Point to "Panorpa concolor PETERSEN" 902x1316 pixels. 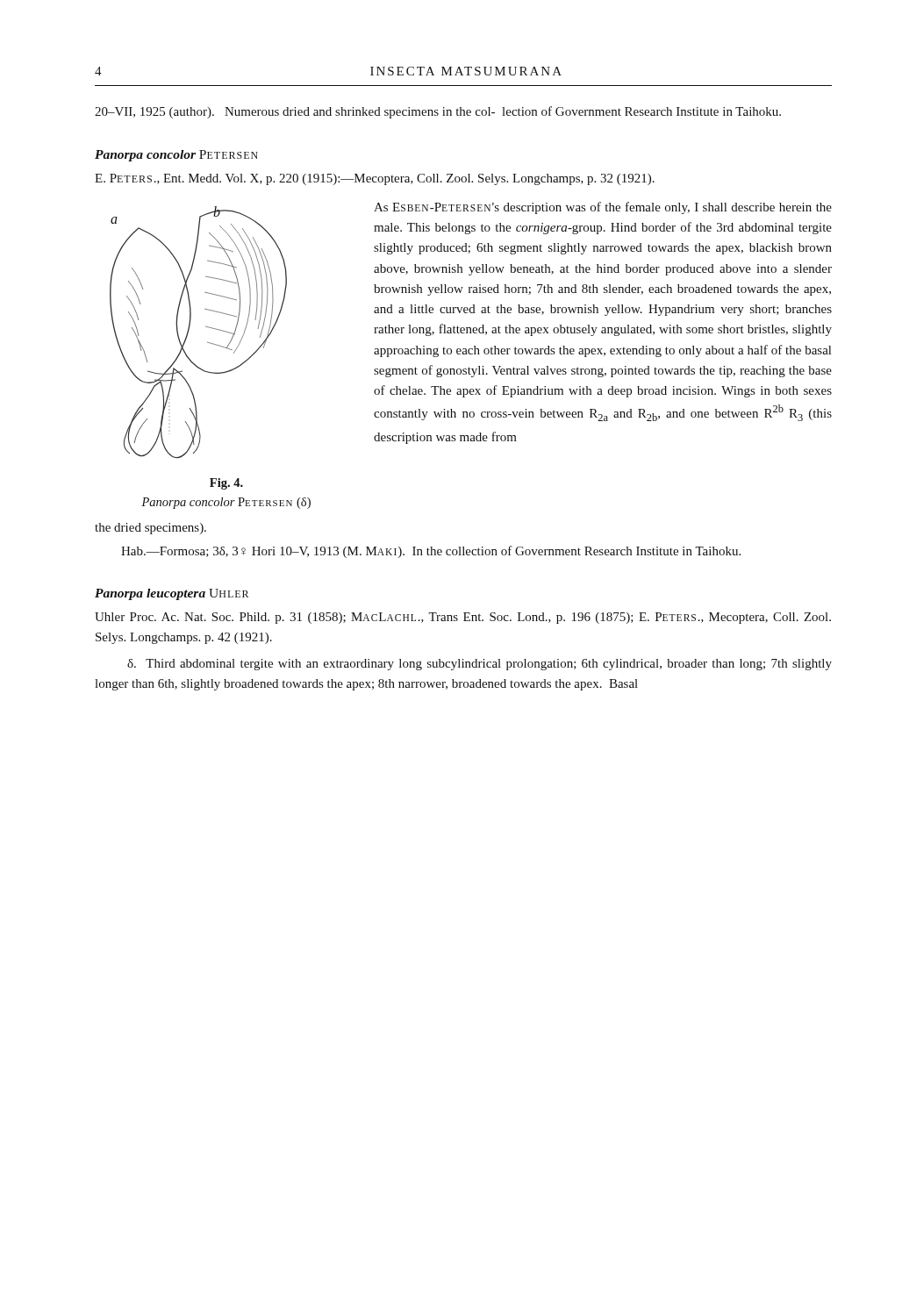tap(177, 154)
